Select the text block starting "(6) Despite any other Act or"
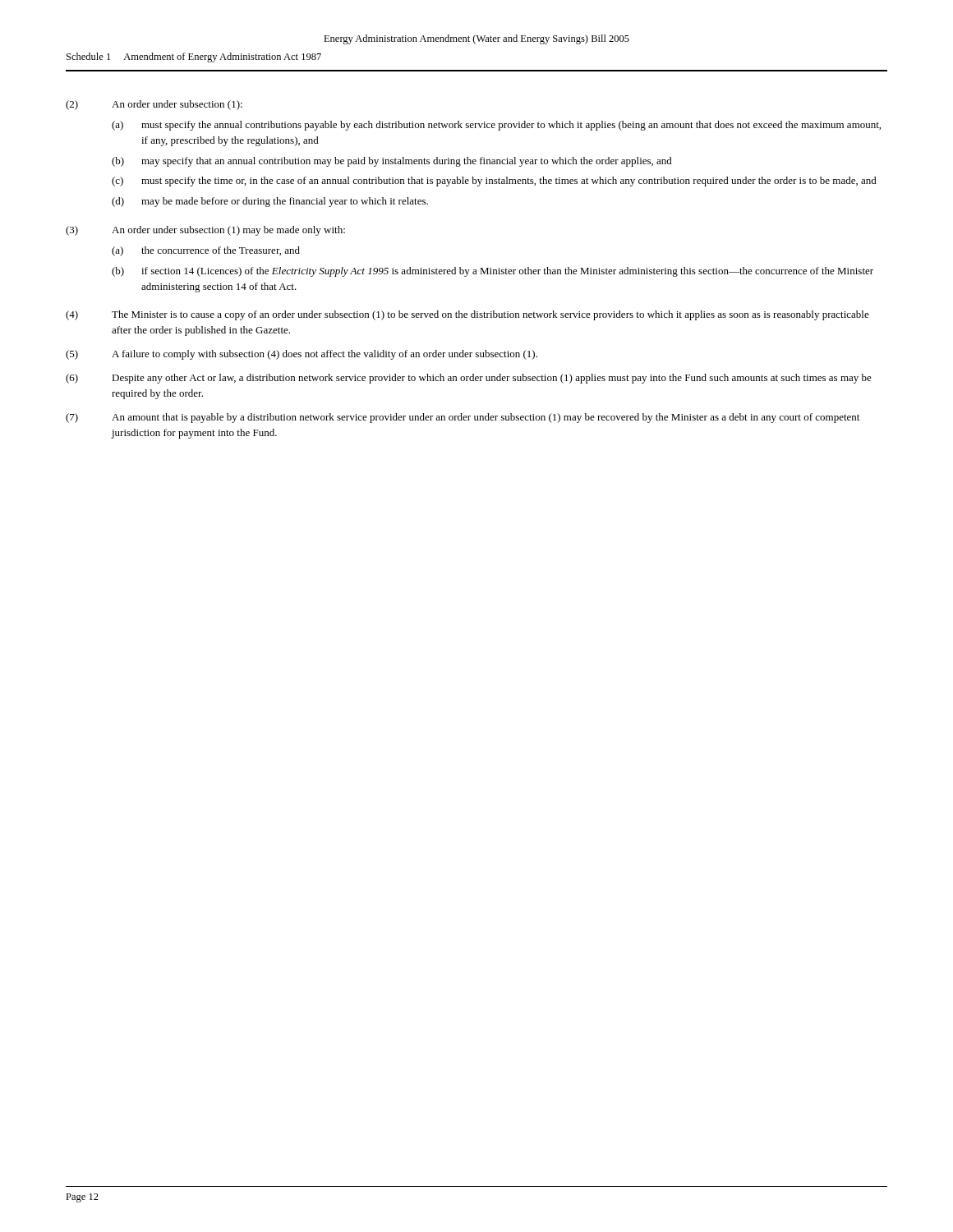The height and width of the screenshot is (1232, 953). (476, 386)
